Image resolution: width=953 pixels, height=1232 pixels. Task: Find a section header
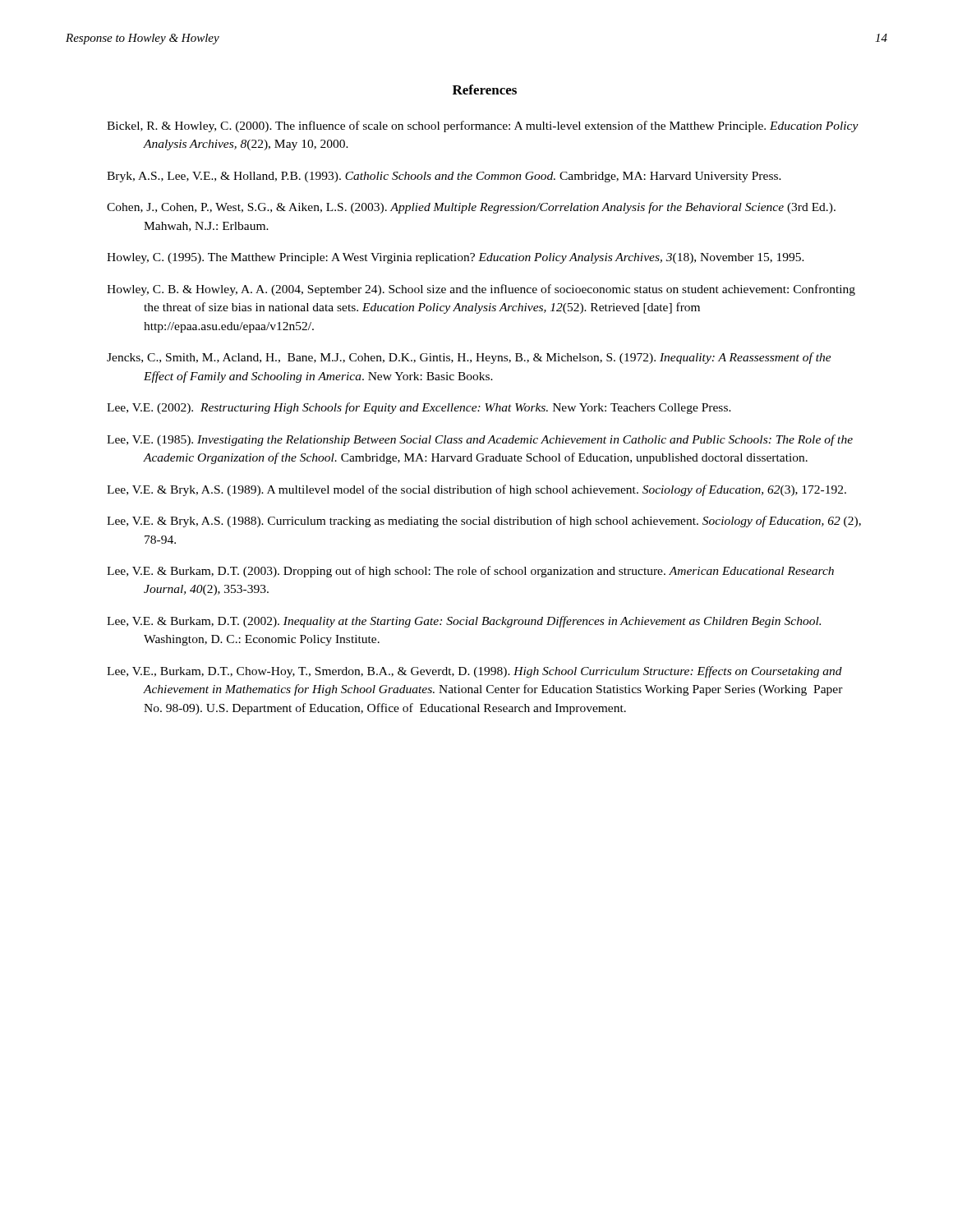point(485,90)
